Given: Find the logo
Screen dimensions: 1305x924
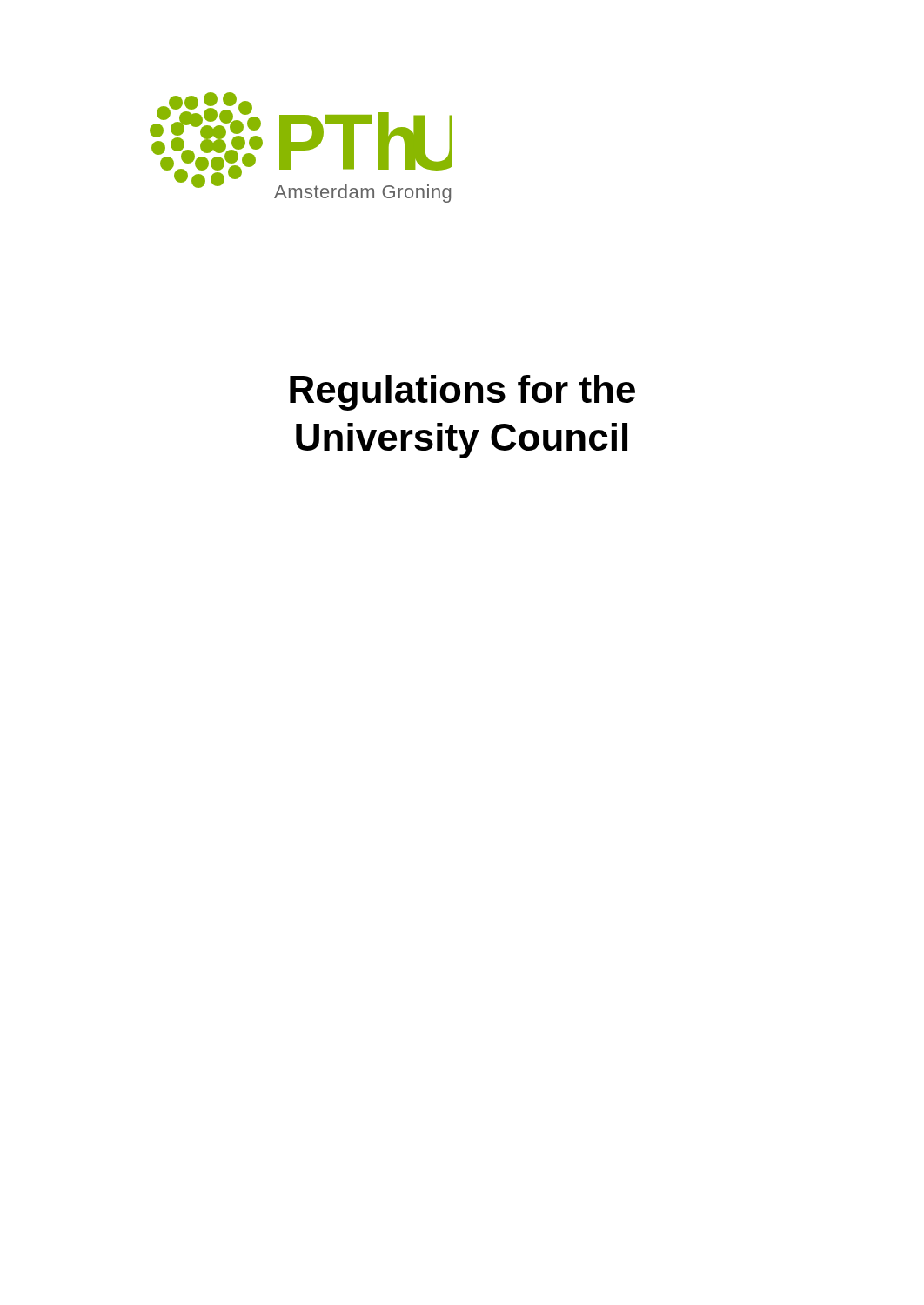Looking at the screenshot, I should (296, 158).
